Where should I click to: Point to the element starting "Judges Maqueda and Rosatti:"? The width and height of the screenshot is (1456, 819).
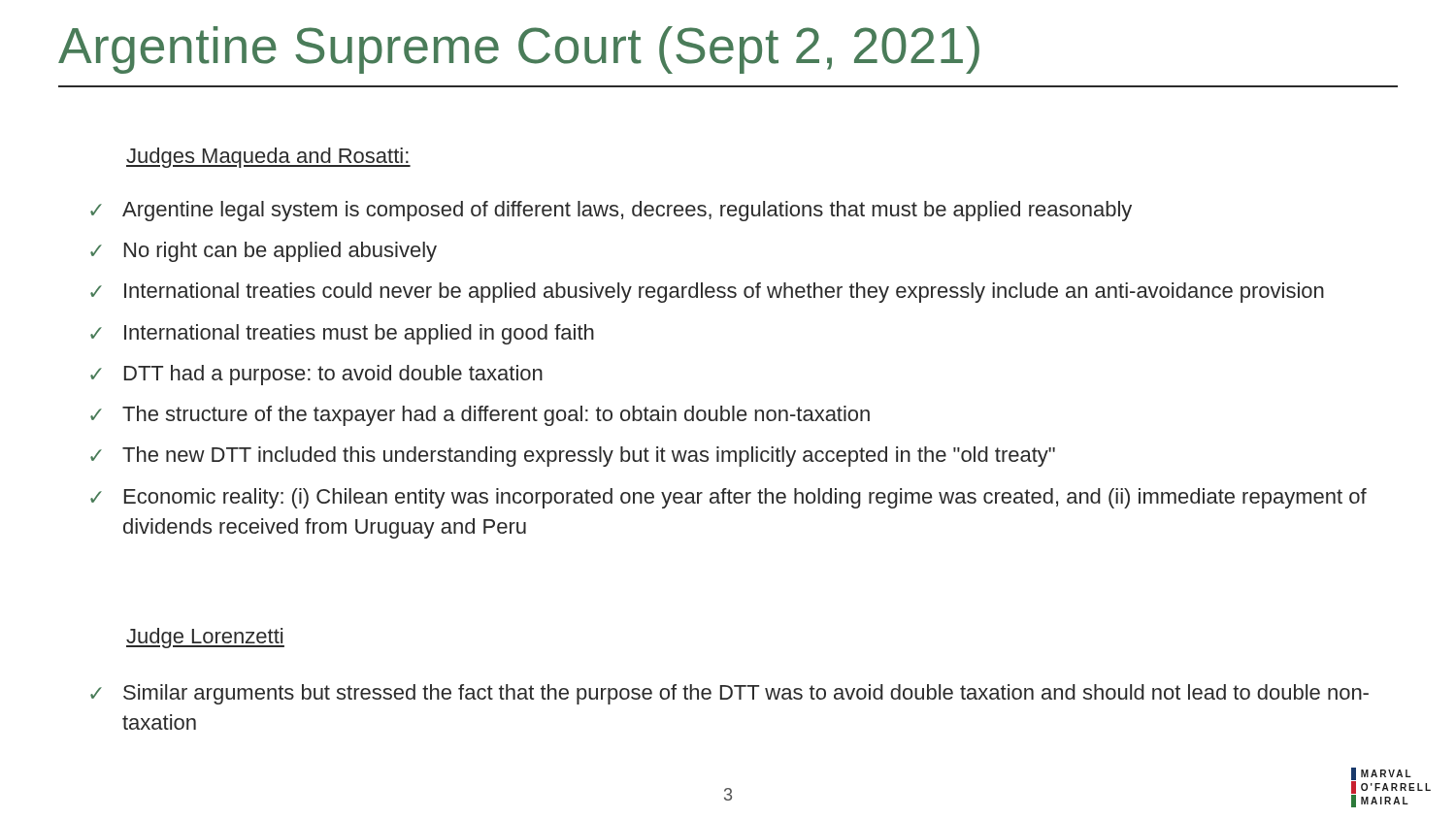[x=268, y=156]
